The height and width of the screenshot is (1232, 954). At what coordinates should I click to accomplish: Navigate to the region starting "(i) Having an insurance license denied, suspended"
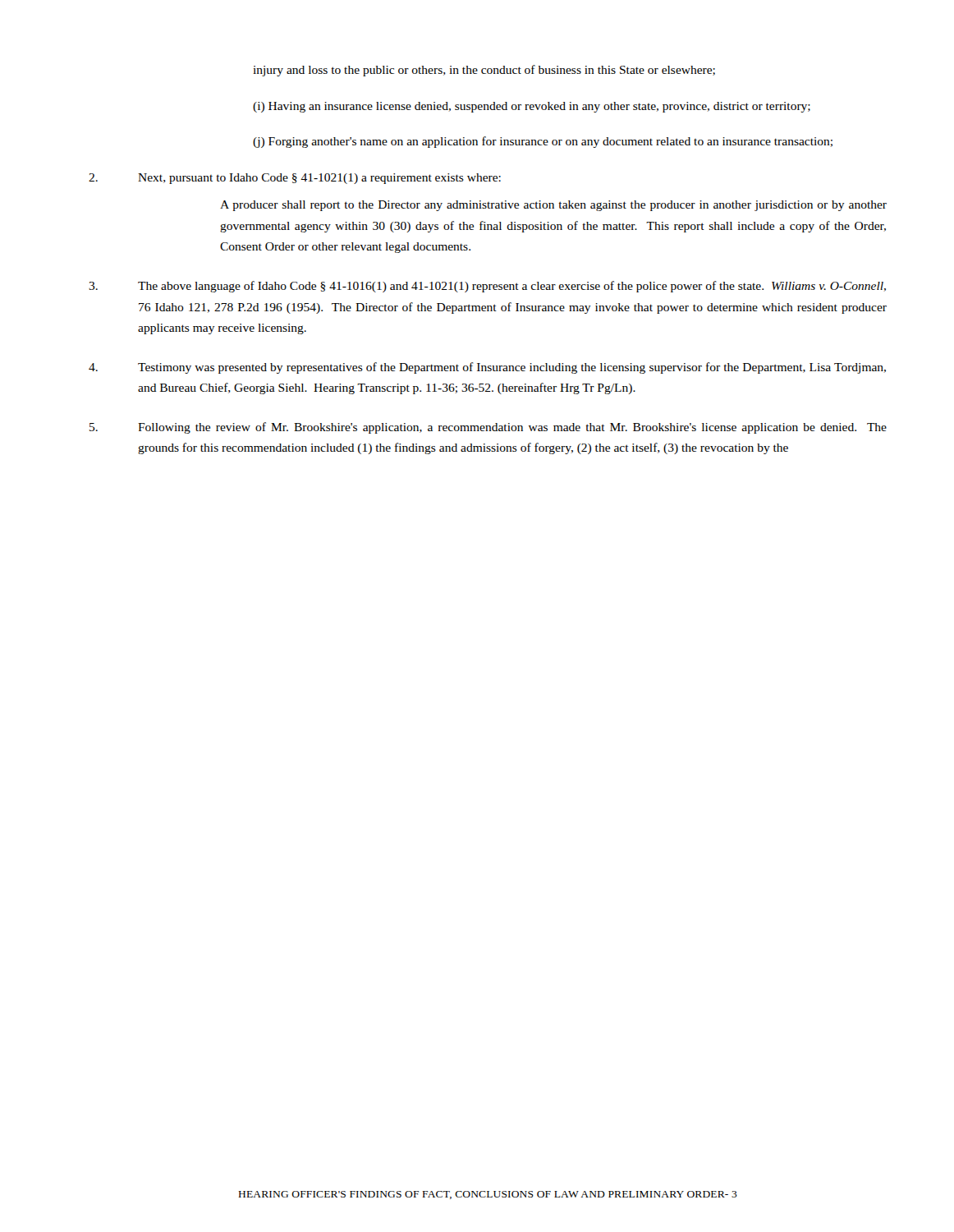pyautogui.click(x=570, y=105)
